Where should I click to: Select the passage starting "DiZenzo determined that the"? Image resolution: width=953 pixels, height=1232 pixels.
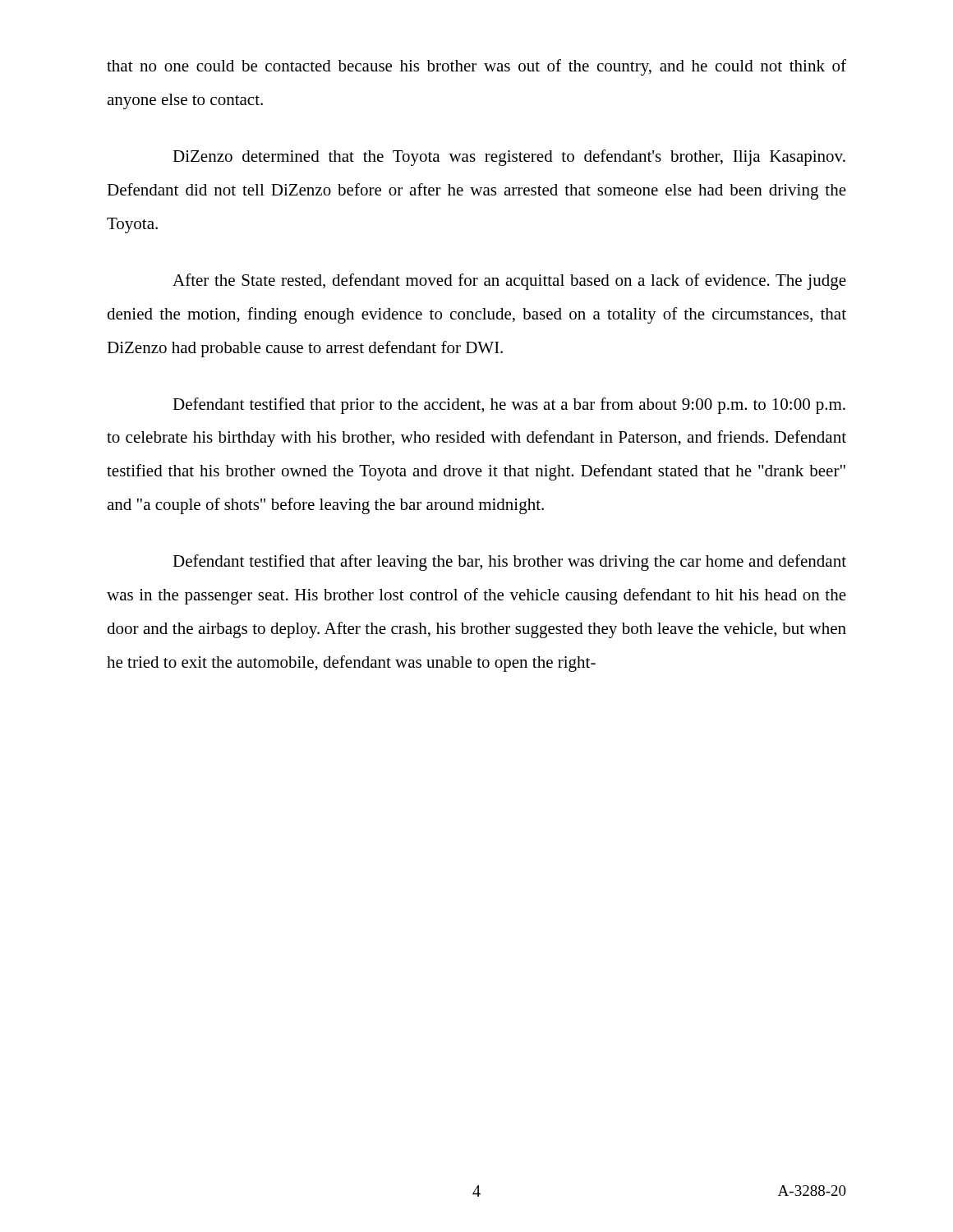pyautogui.click(x=476, y=190)
